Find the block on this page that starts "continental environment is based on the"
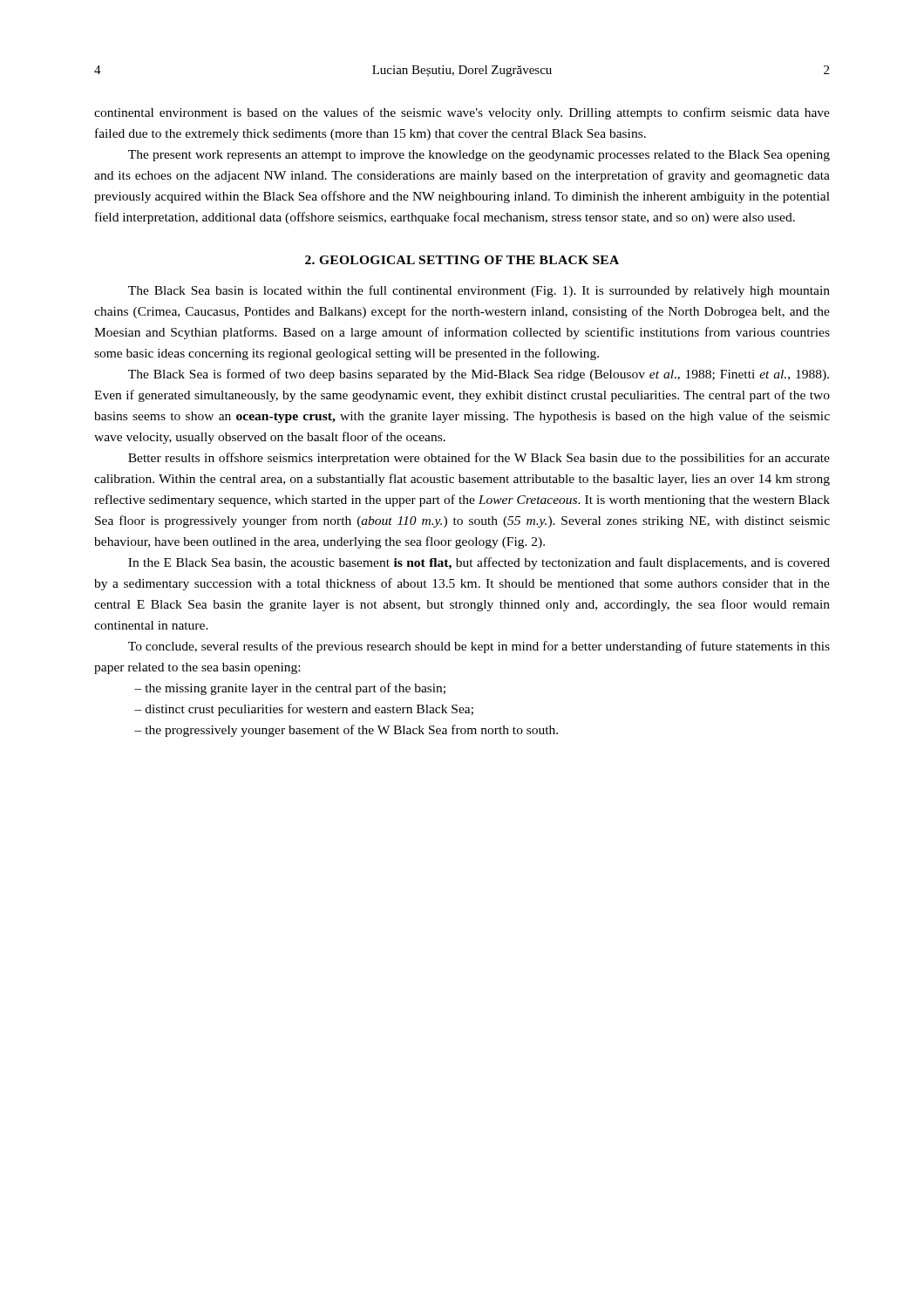Screen dimensions: 1308x924 click(462, 123)
